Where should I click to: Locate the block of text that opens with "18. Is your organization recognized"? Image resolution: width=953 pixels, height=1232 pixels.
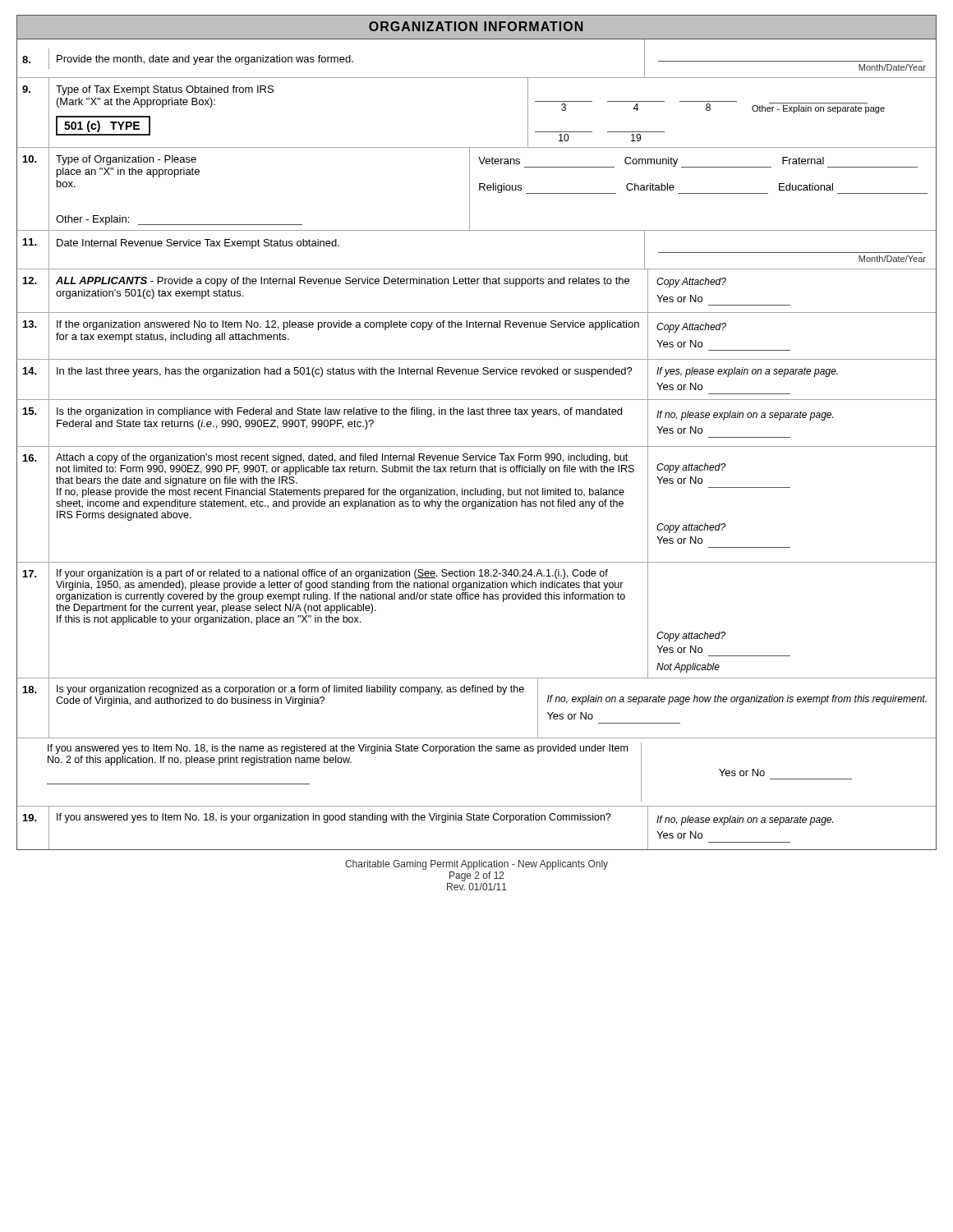(476, 708)
